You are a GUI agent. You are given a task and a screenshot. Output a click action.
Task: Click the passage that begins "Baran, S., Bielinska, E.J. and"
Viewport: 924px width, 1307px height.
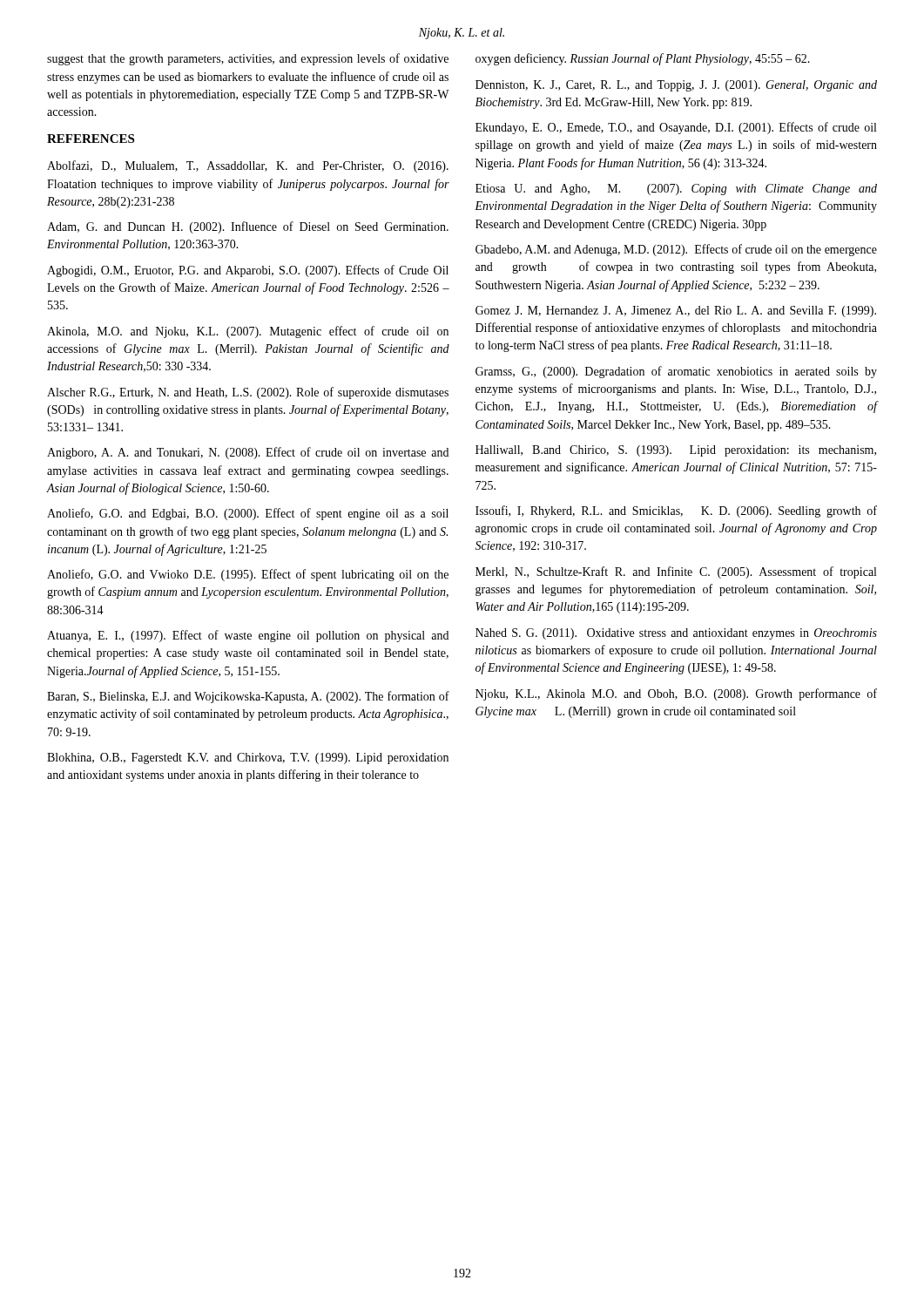coord(248,714)
